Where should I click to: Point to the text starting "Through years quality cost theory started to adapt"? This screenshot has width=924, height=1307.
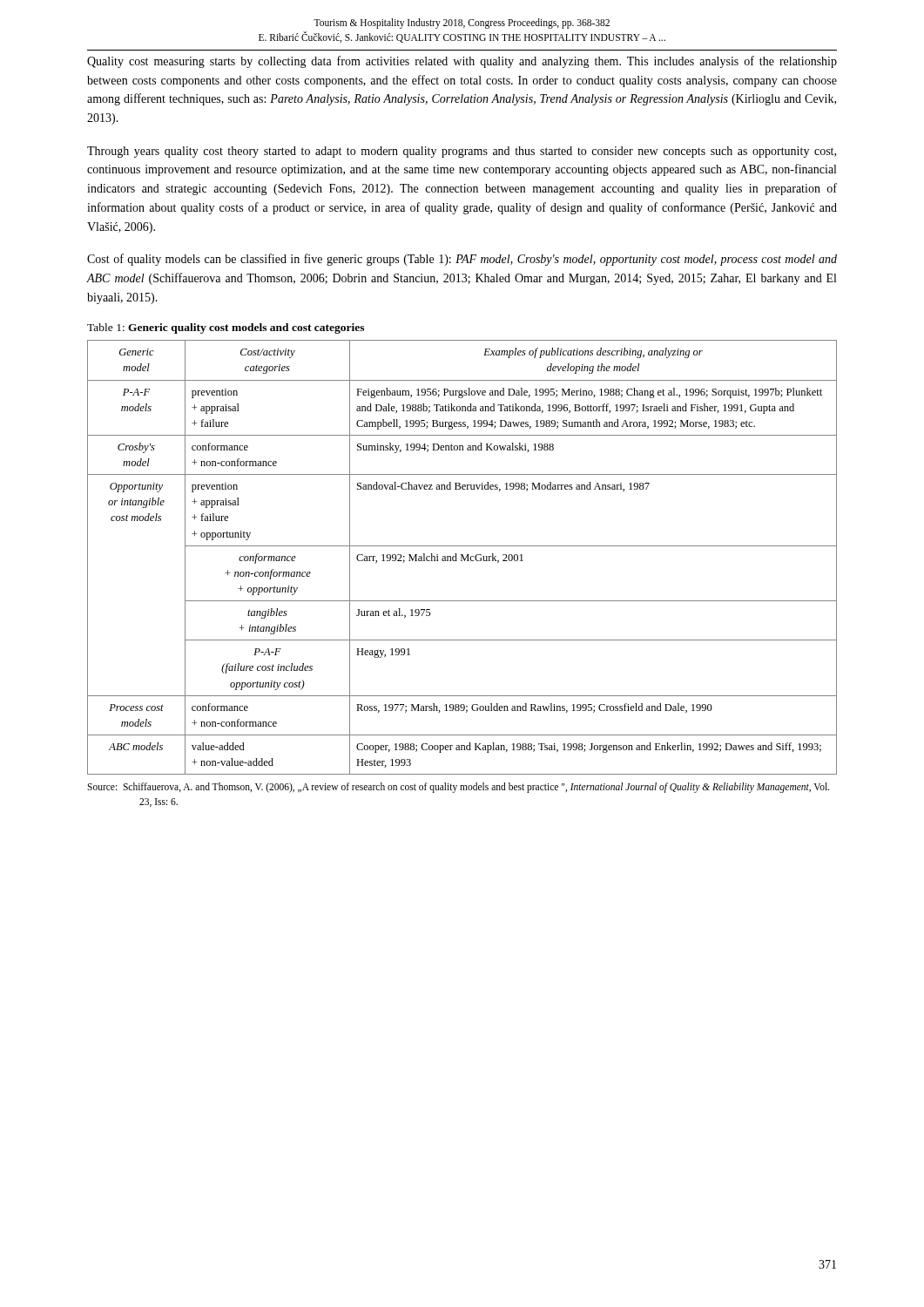462,189
